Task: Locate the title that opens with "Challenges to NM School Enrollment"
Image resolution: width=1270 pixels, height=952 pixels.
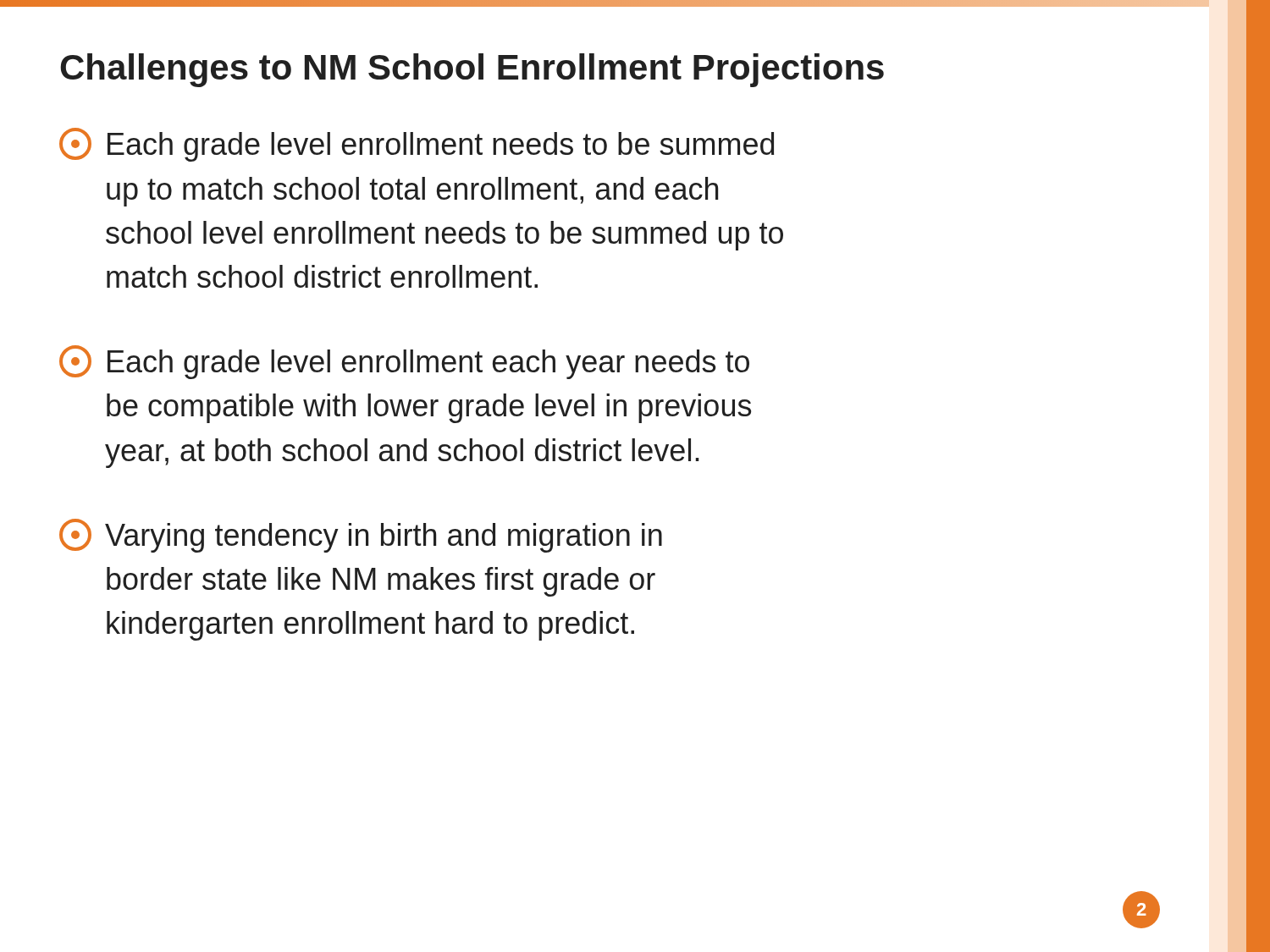Action: 614,68
